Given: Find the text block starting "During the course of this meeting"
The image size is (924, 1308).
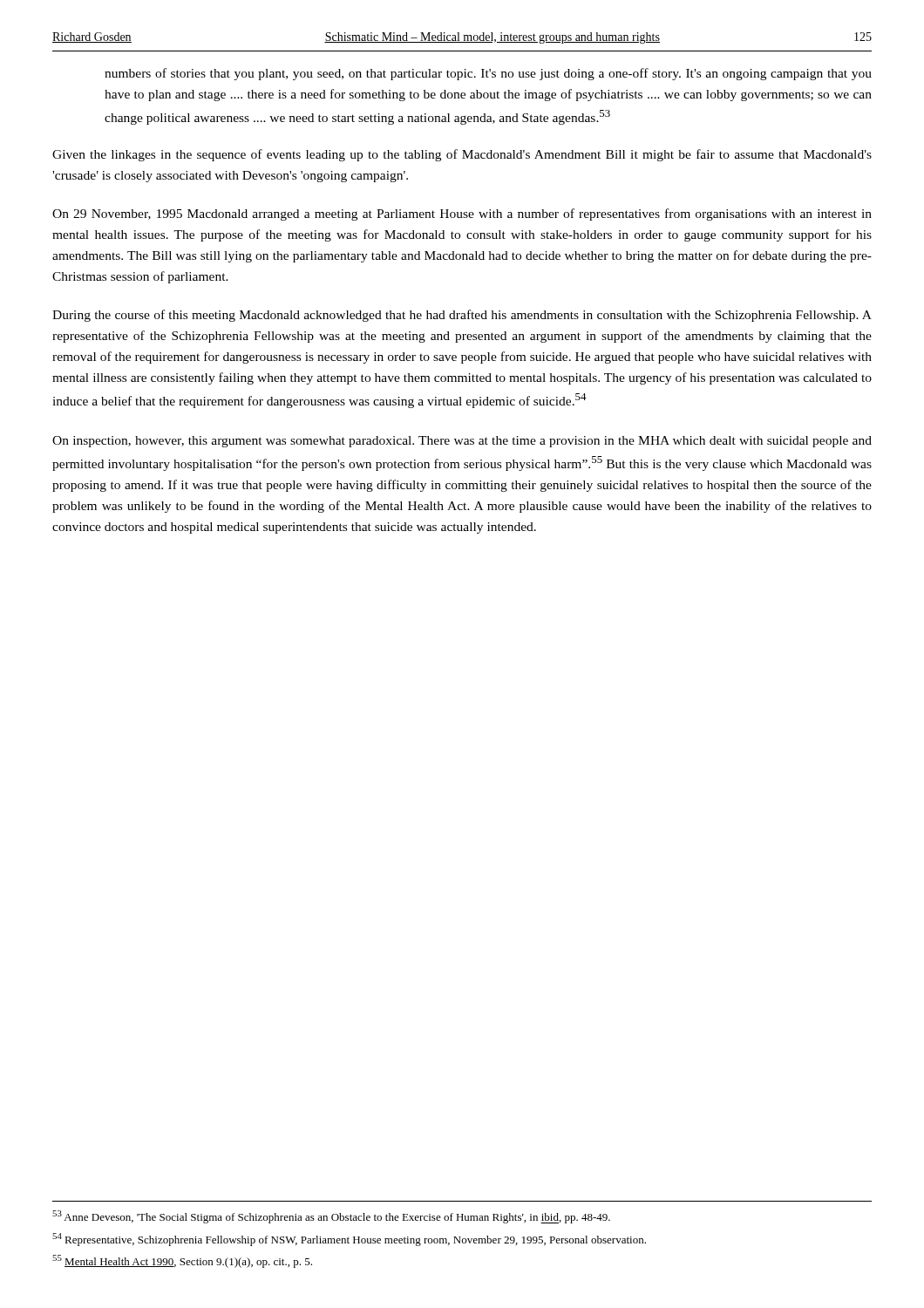Looking at the screenshot, I should [x=462, y=358].
